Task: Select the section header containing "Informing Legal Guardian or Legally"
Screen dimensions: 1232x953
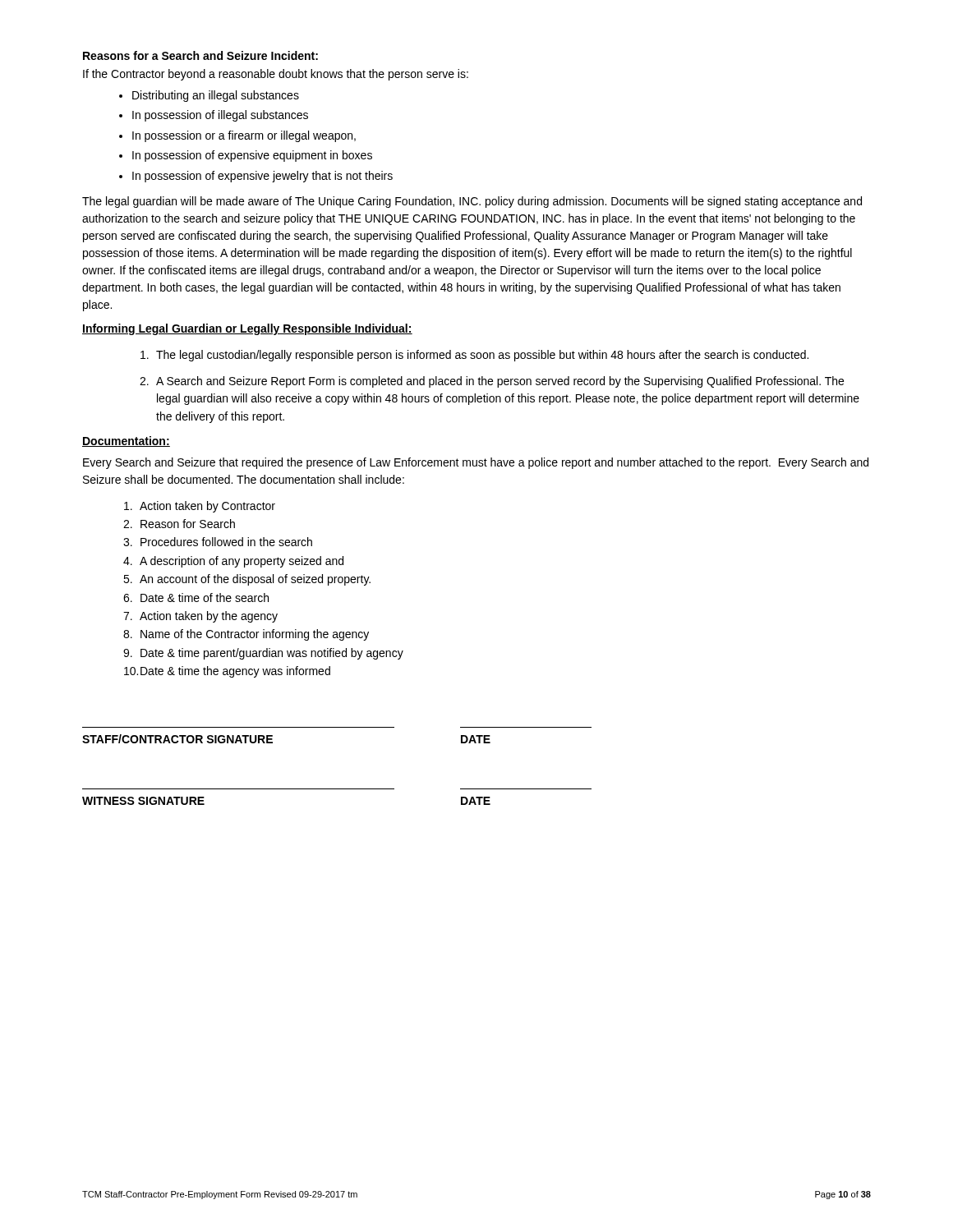Action: coord(247,329)
